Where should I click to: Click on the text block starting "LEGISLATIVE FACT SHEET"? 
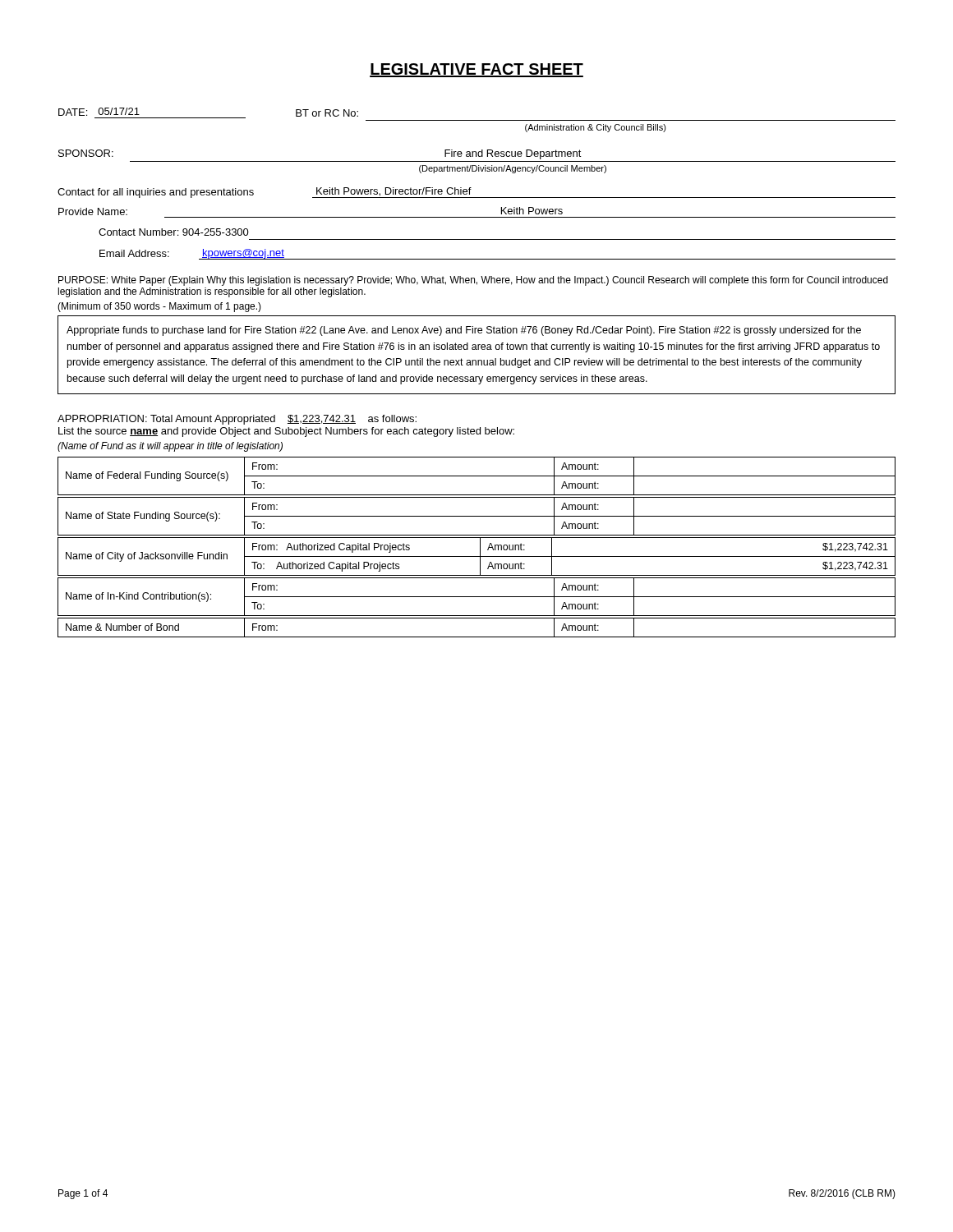point(476,70)
